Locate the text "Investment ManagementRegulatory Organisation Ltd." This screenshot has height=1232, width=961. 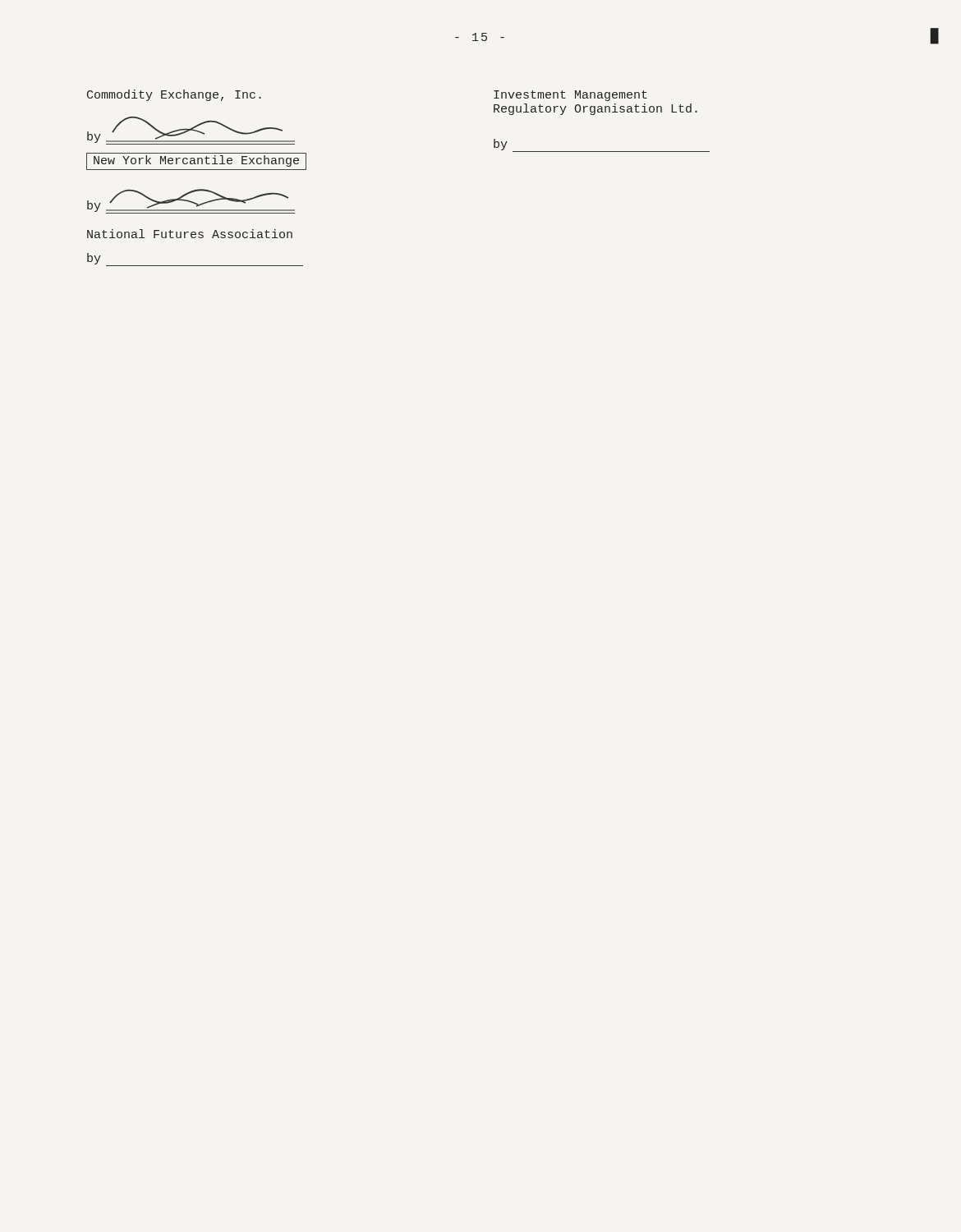click(596, 103)
